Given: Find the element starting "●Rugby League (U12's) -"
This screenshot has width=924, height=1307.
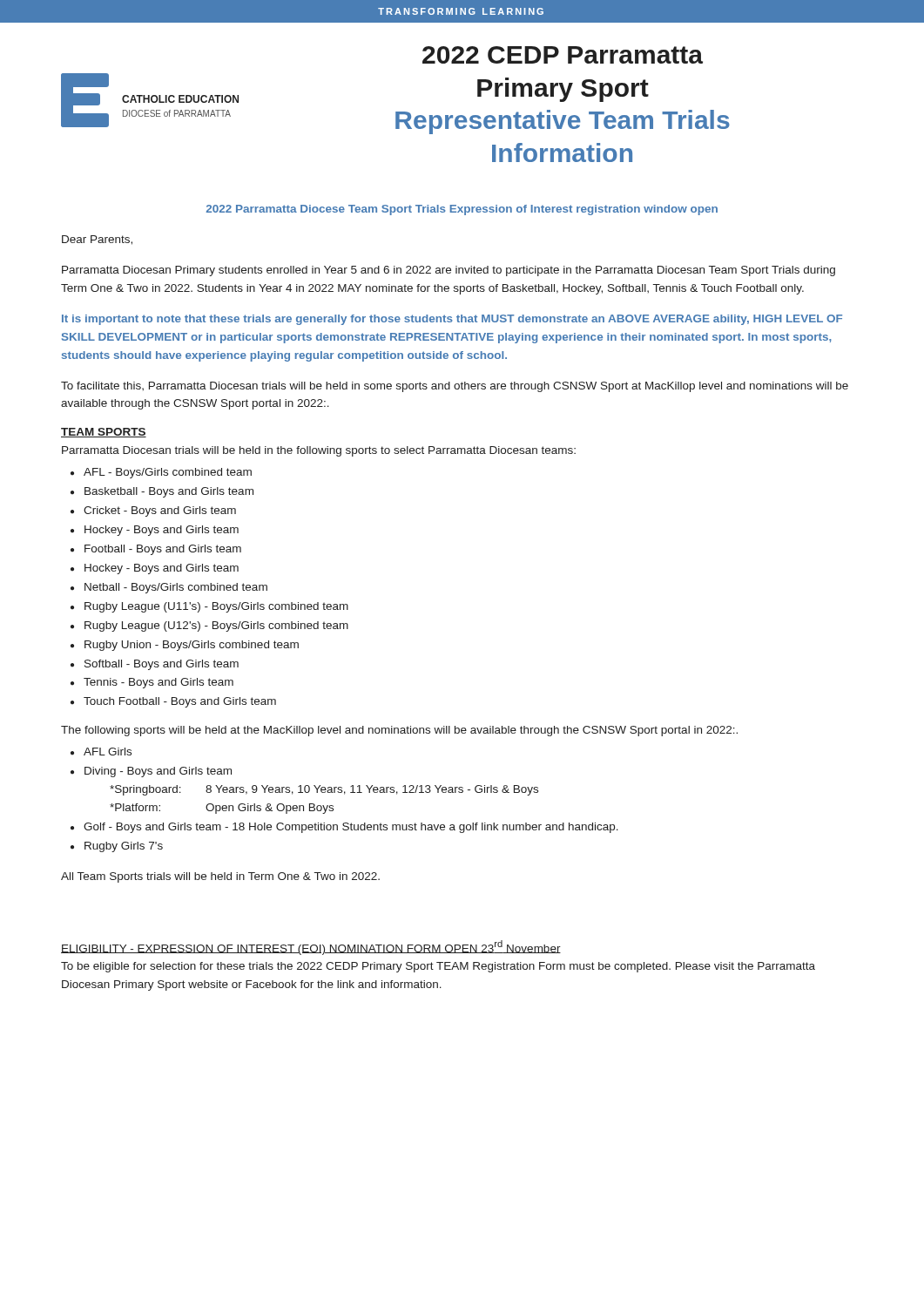Looking at the screenshot, I should click(209, 626).
